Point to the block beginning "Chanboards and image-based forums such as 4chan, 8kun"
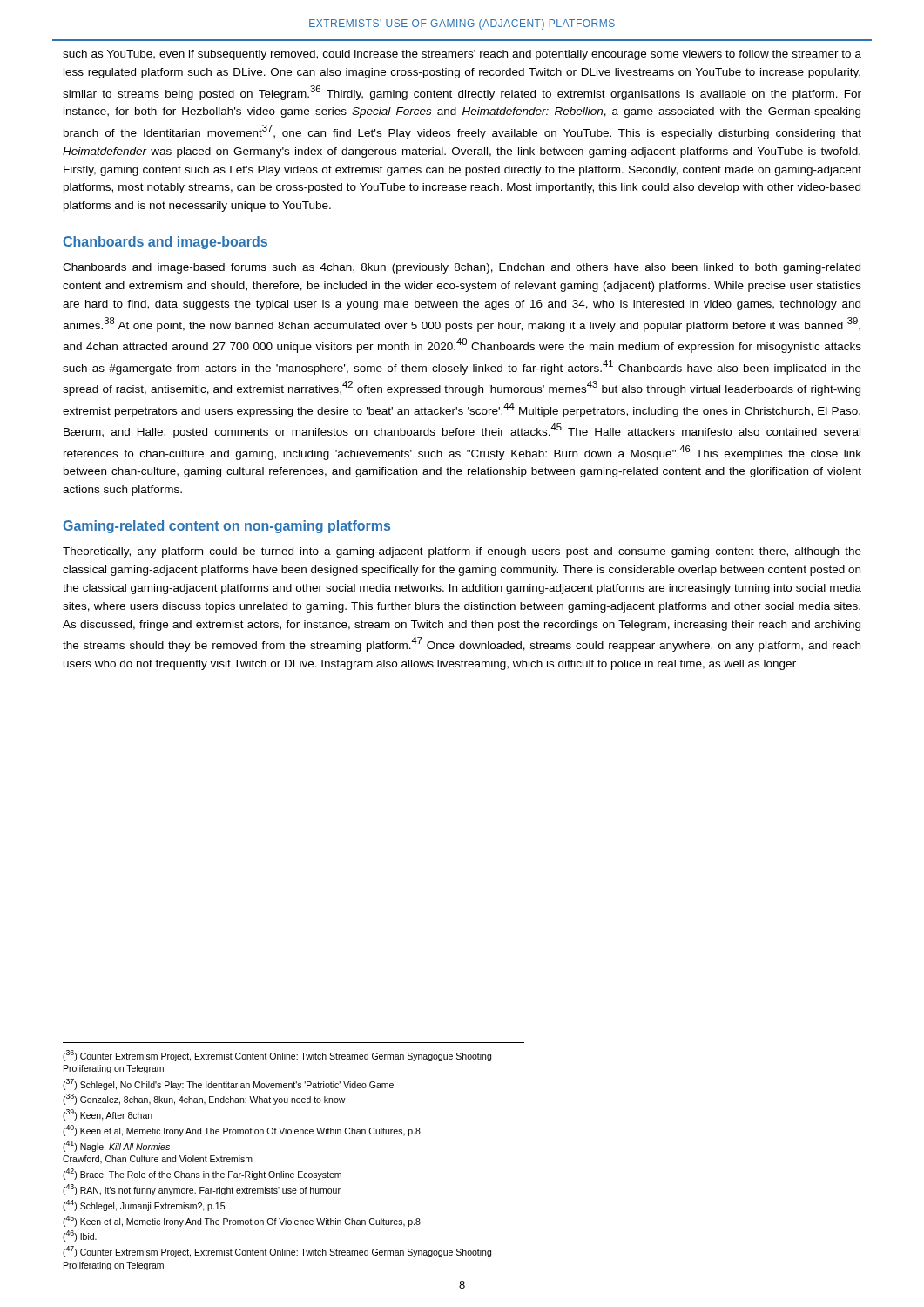 point(462,378)
